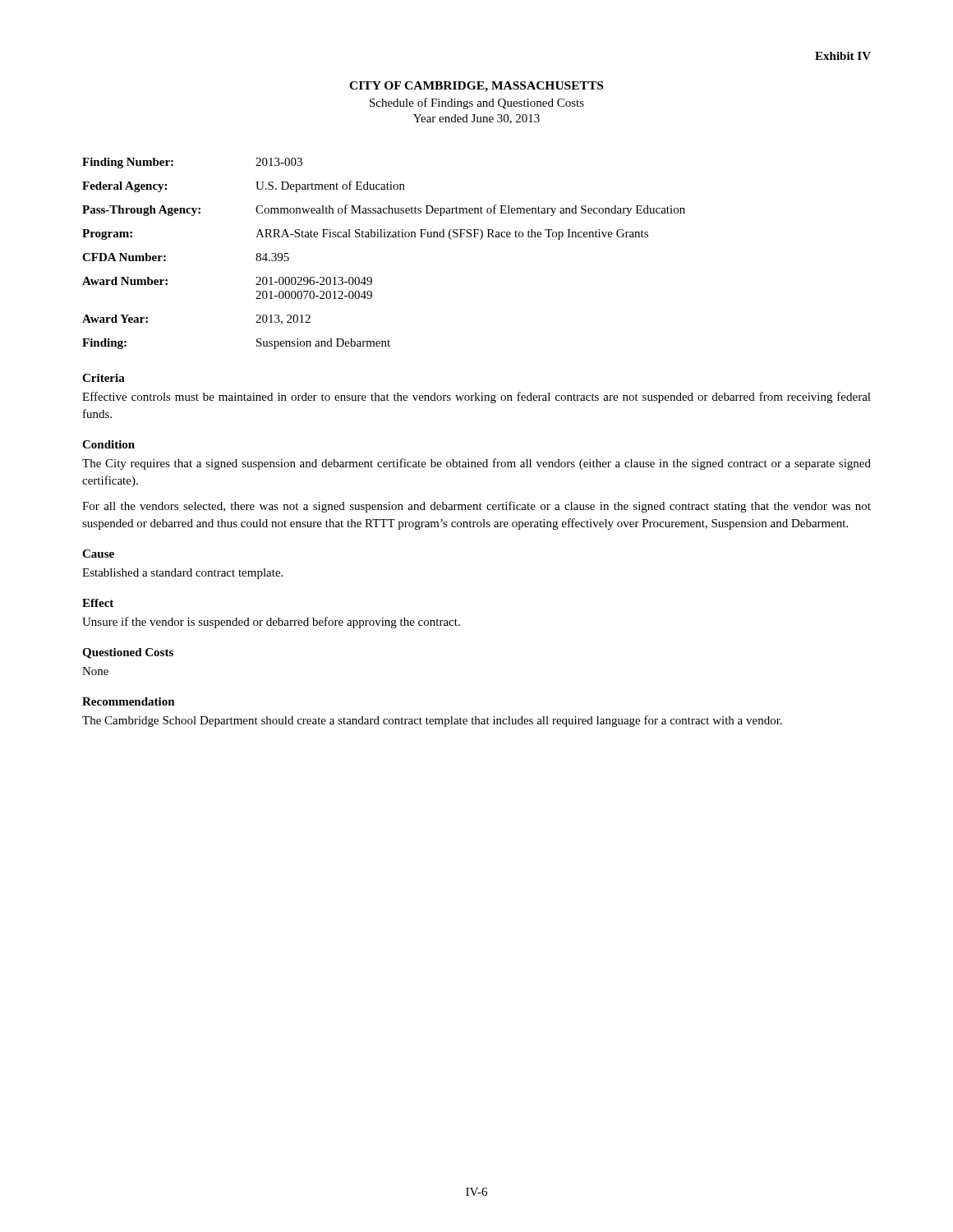Click on the block starting "Unsure if the"
Screen dimensions: 1232x953
pyautogui.click(x=271, y=622)
